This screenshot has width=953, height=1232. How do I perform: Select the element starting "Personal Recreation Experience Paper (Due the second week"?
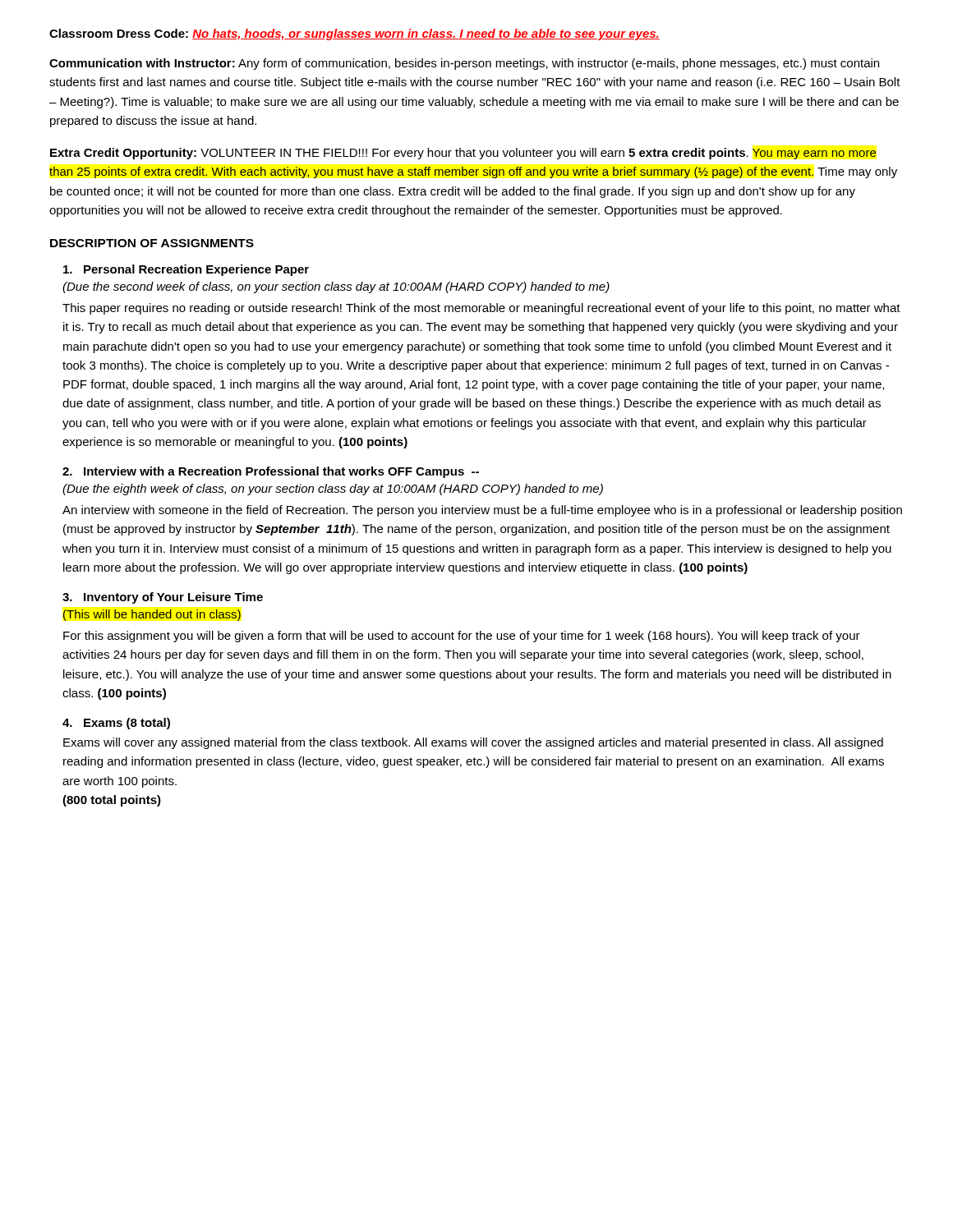(x=483, y=356)
